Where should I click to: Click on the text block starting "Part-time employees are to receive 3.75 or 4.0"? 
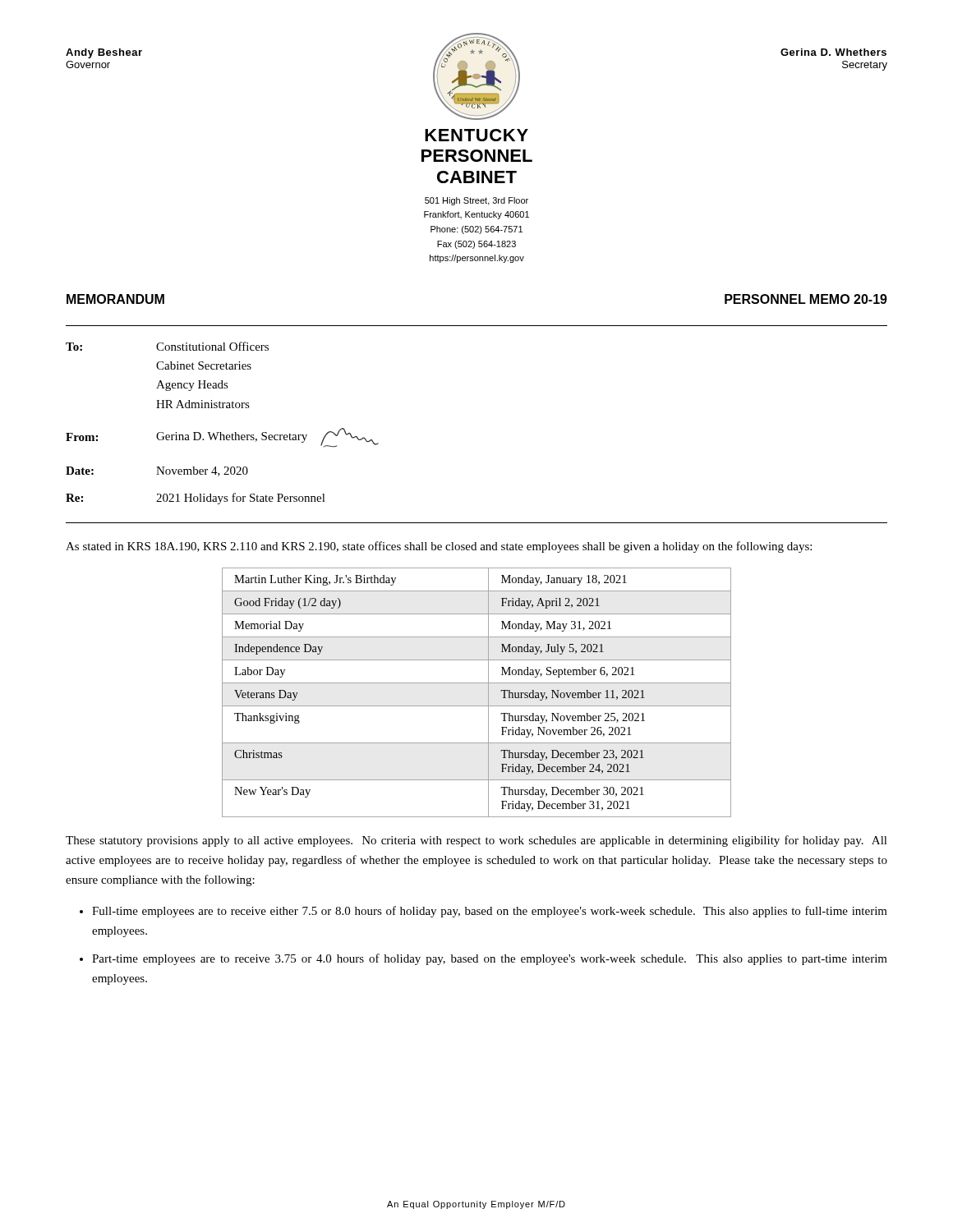point(490,969)
